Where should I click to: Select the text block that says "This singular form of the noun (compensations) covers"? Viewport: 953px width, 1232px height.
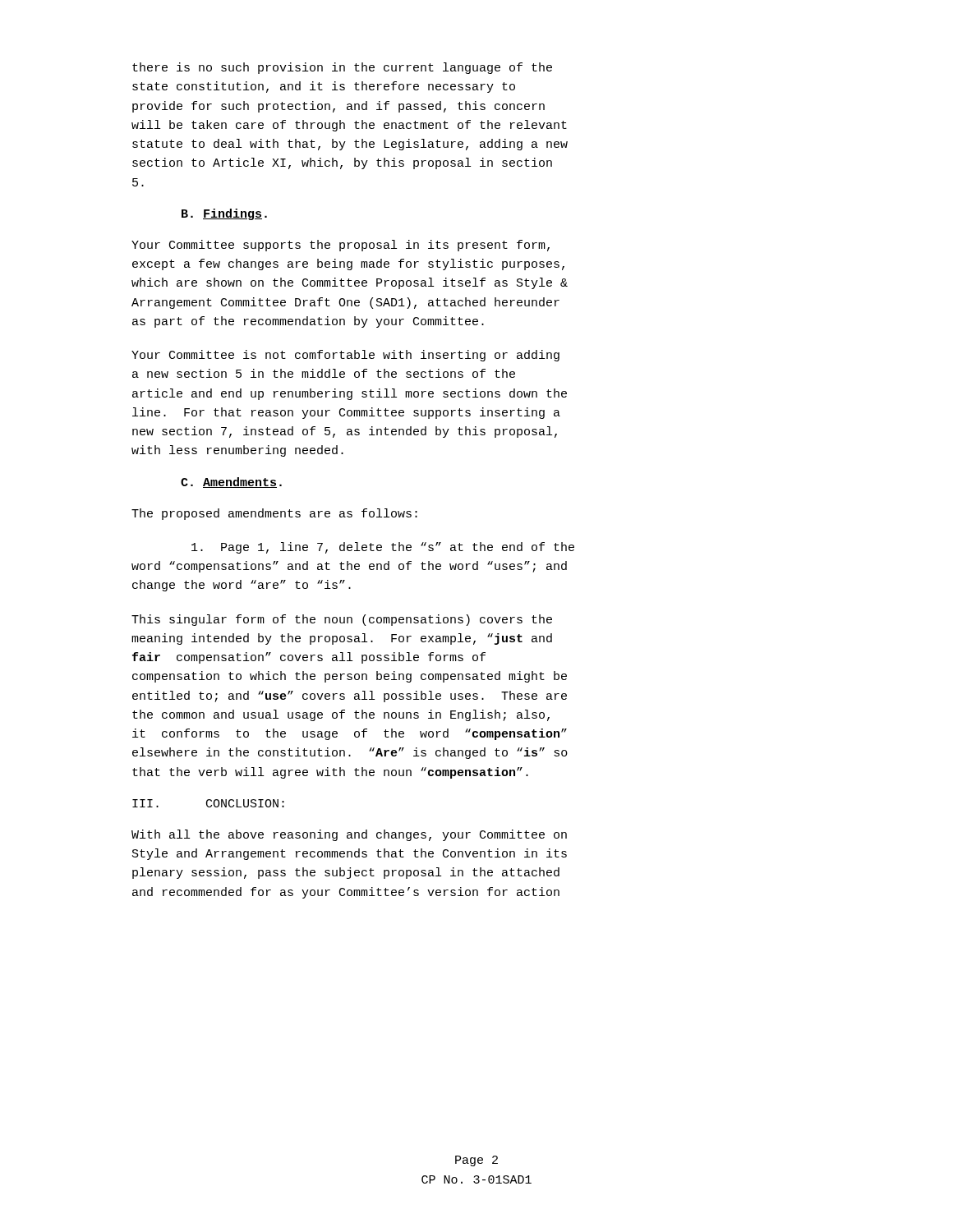point(350,697)
